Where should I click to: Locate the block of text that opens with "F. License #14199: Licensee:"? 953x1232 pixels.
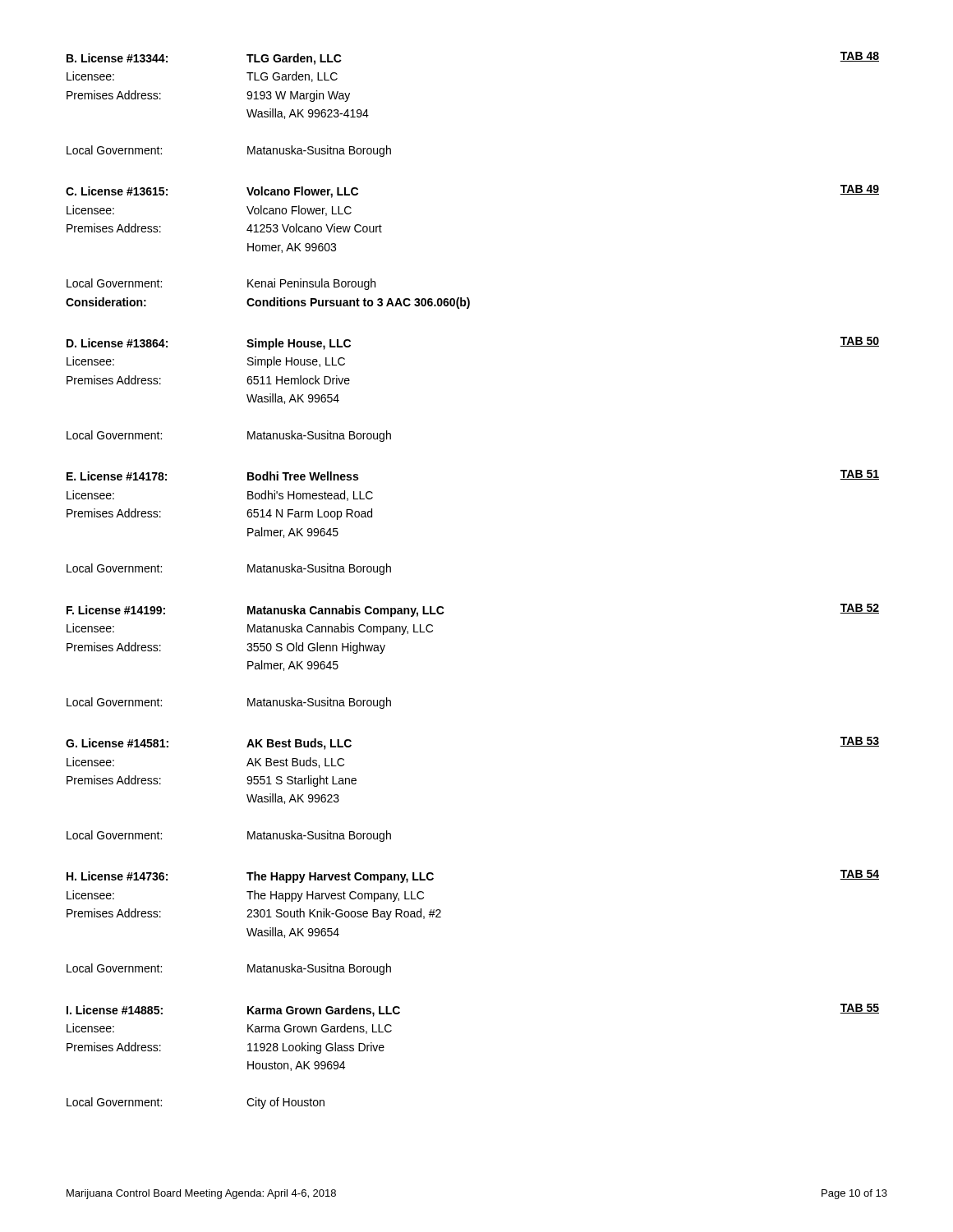118,611
